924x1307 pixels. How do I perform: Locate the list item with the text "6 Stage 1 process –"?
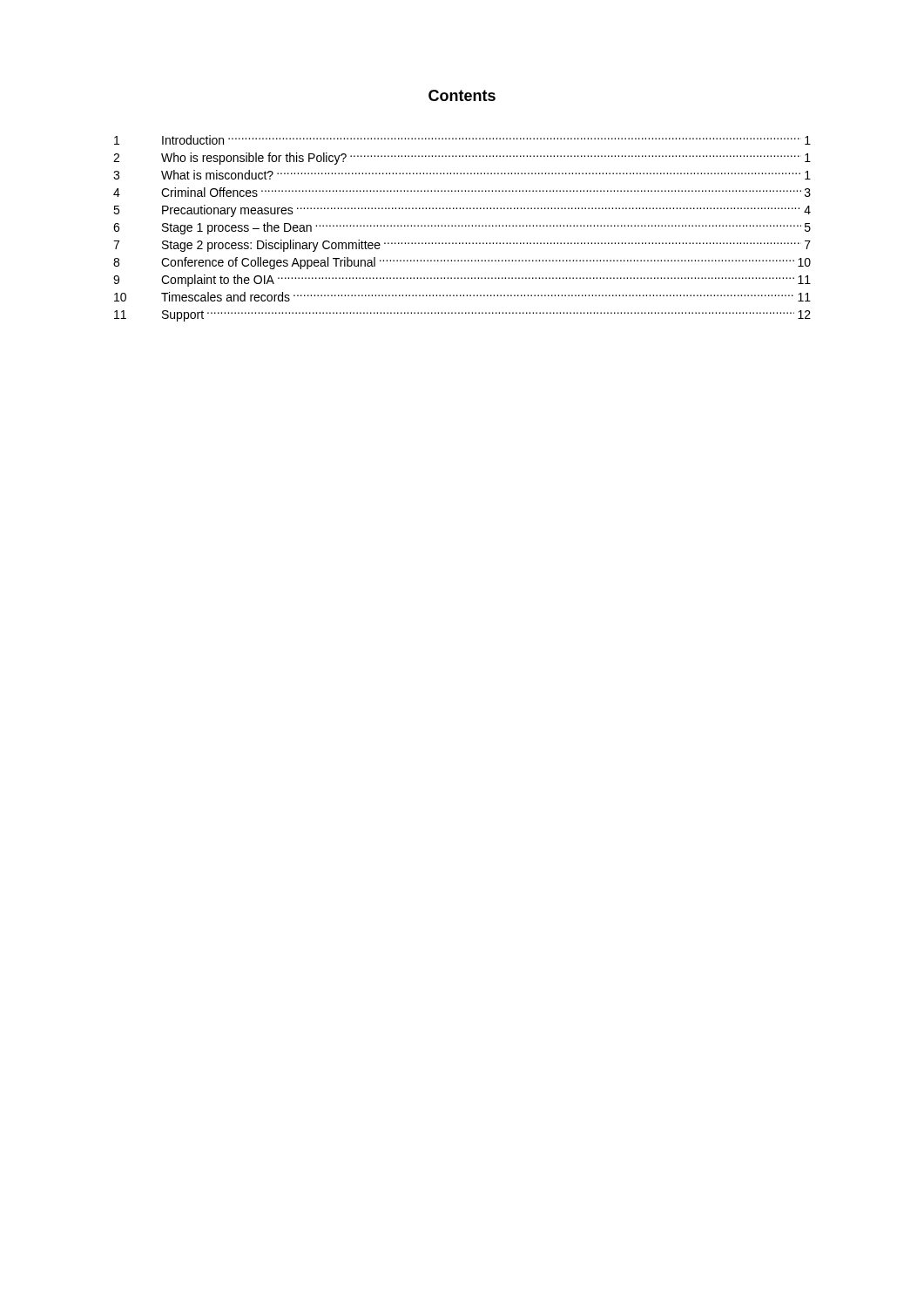click(462, 227)
